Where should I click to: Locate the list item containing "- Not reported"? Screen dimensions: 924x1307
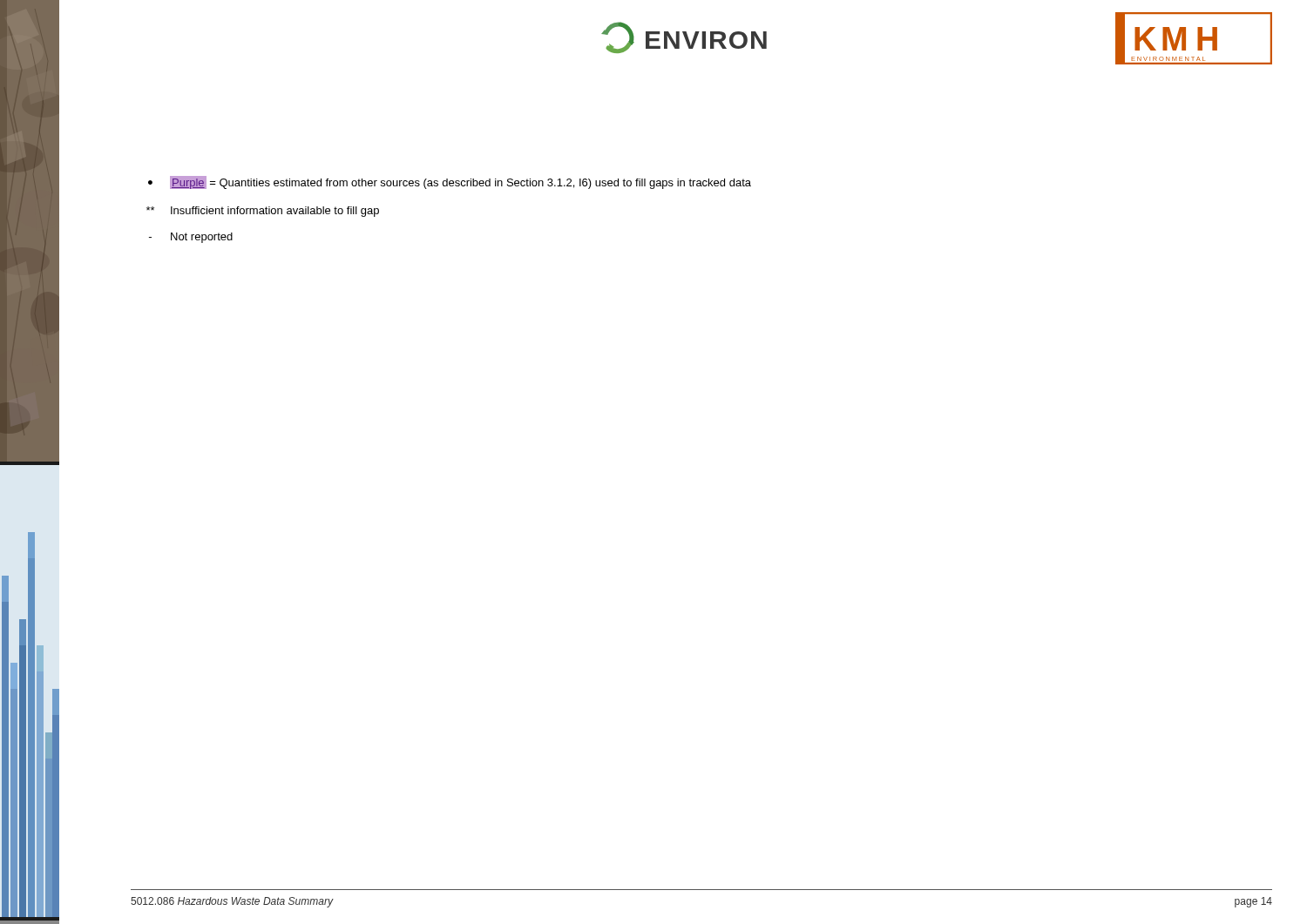pos(191,238)
